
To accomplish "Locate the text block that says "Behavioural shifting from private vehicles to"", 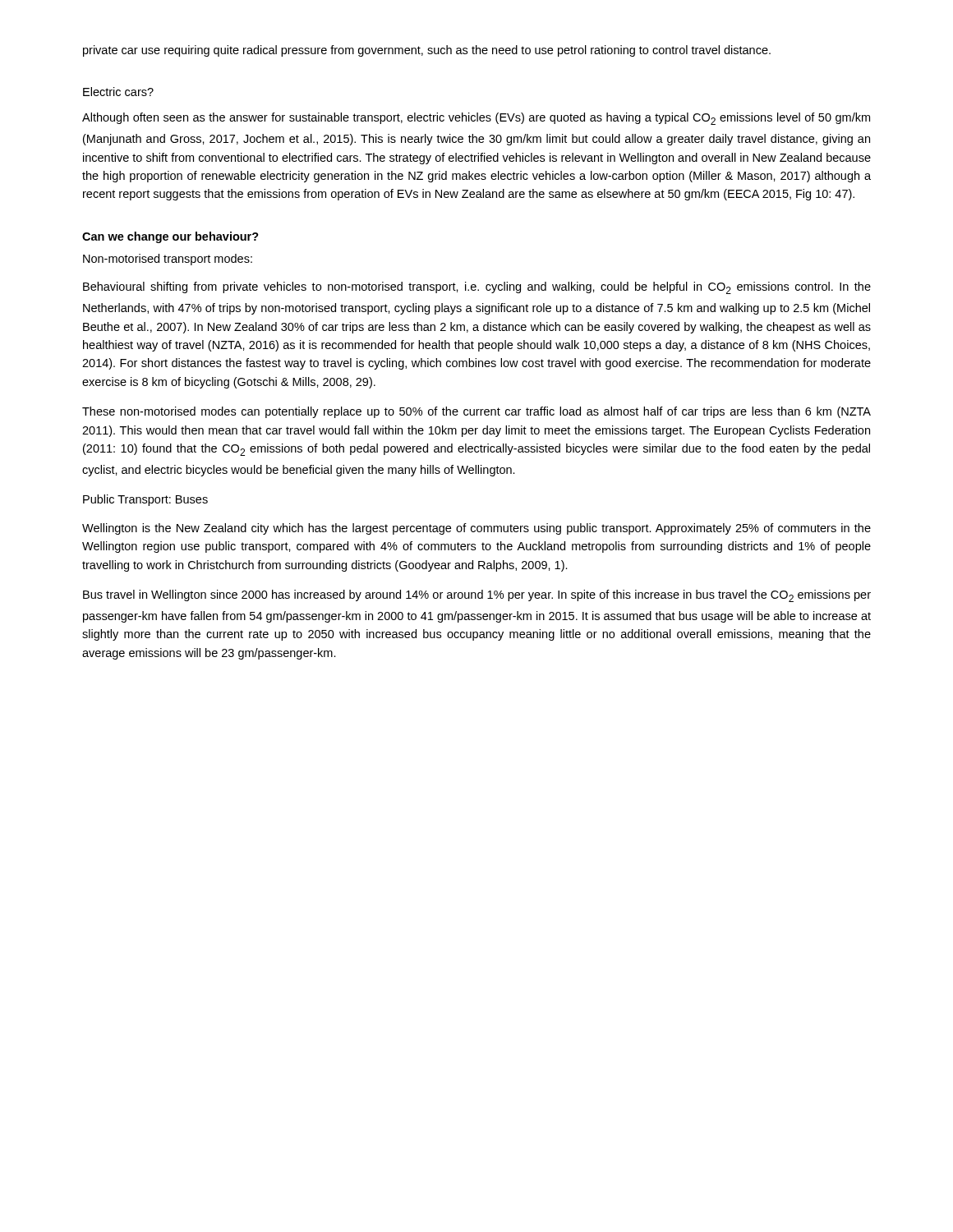I will 476,334.
